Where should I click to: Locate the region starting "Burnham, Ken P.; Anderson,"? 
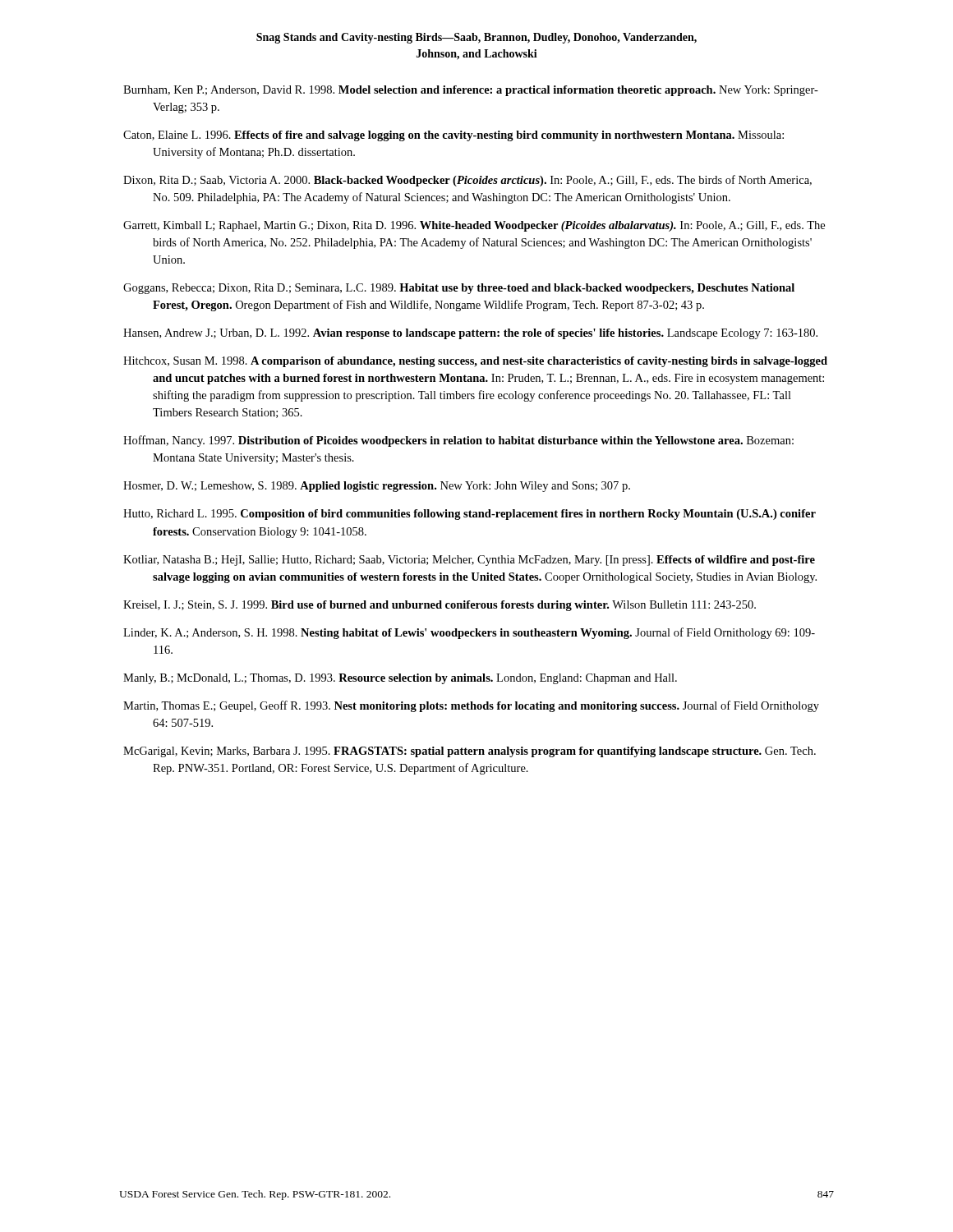tap(476, 99)
